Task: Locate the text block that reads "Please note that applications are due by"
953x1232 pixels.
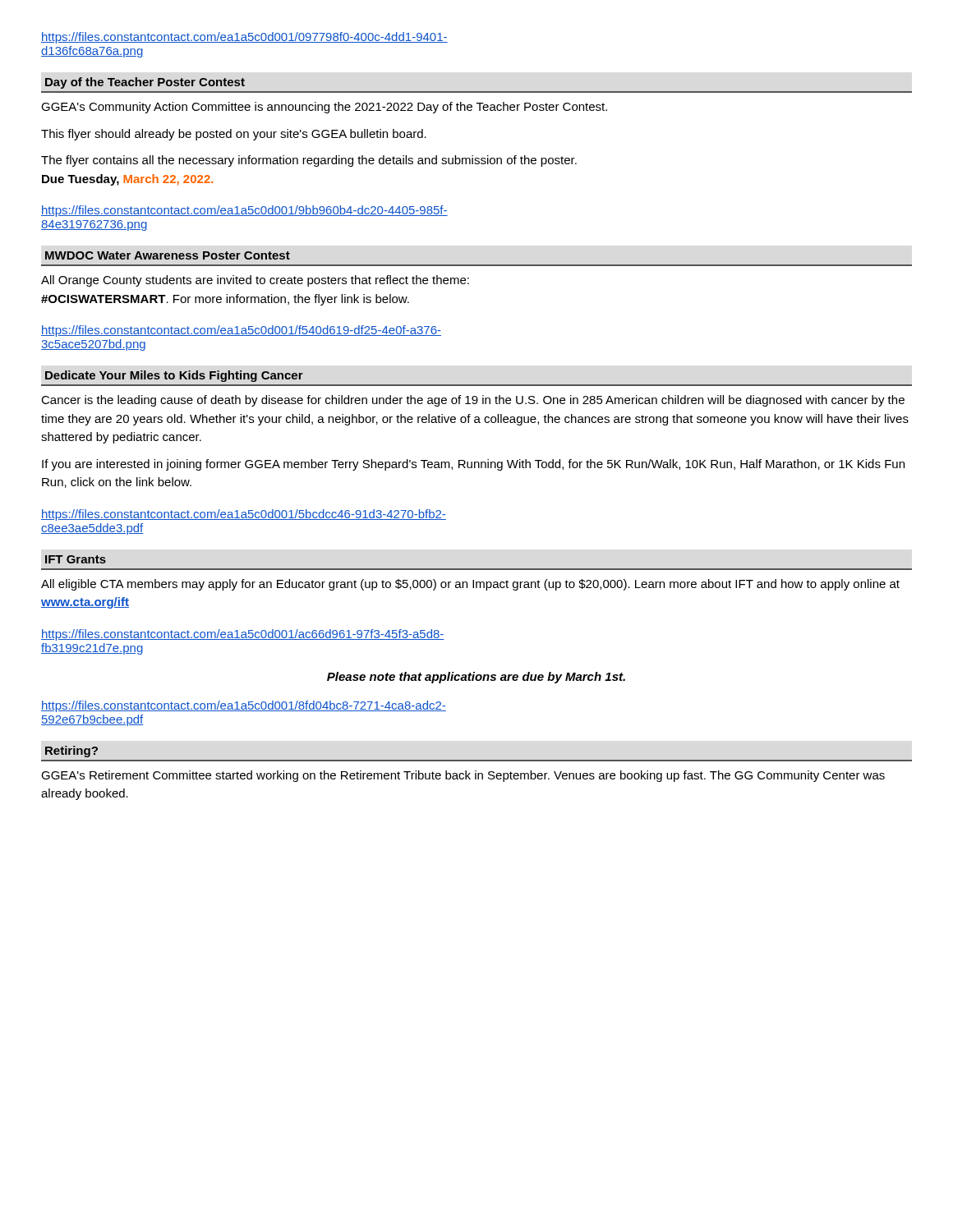Action: pyautogui.click(x=476, y=676)
